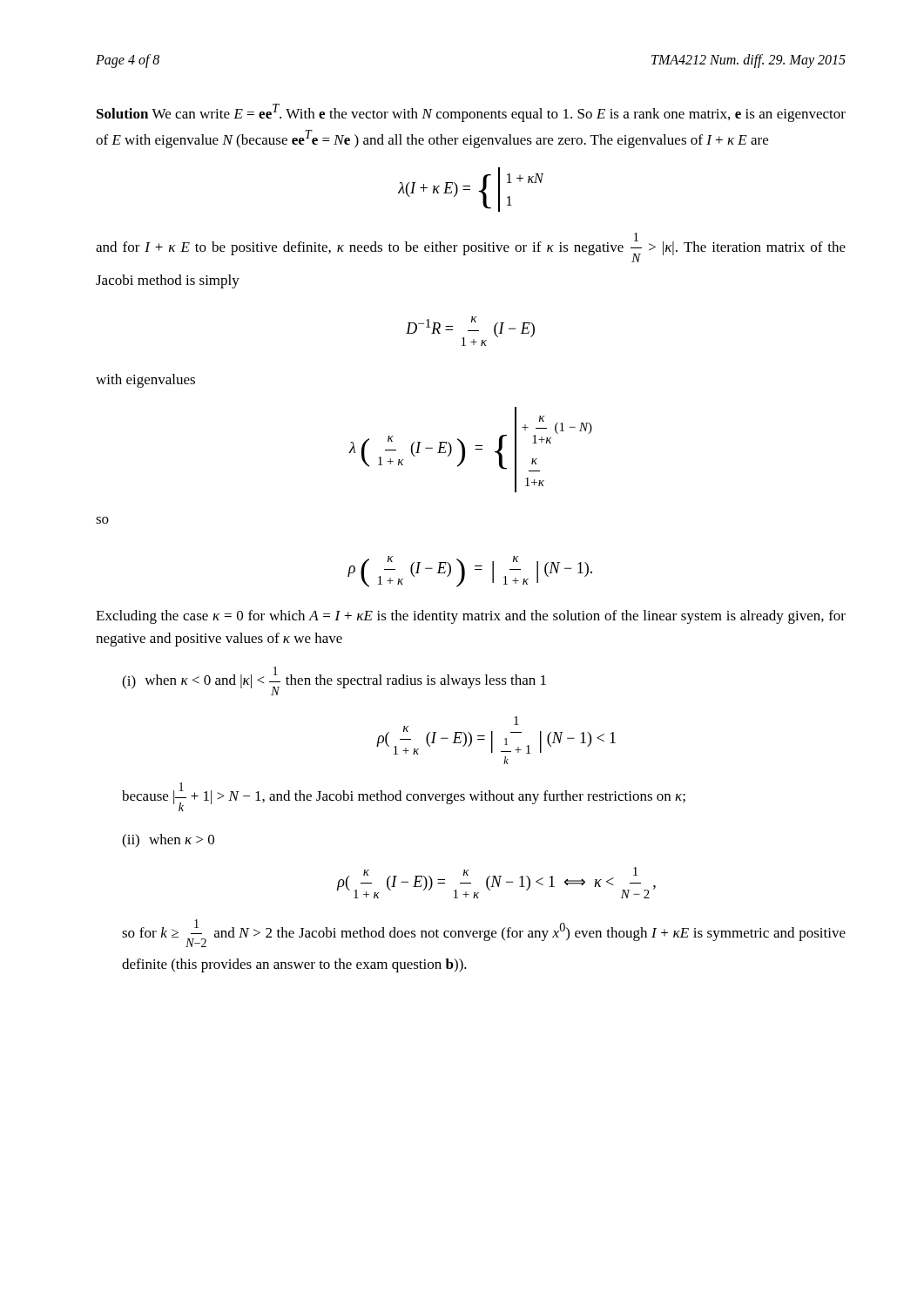This screenshot has height=1307, width=924.
Task: Click on the formula that reads "ρ ( κ1 + κ (I − E)"
Action: (471, 570)
